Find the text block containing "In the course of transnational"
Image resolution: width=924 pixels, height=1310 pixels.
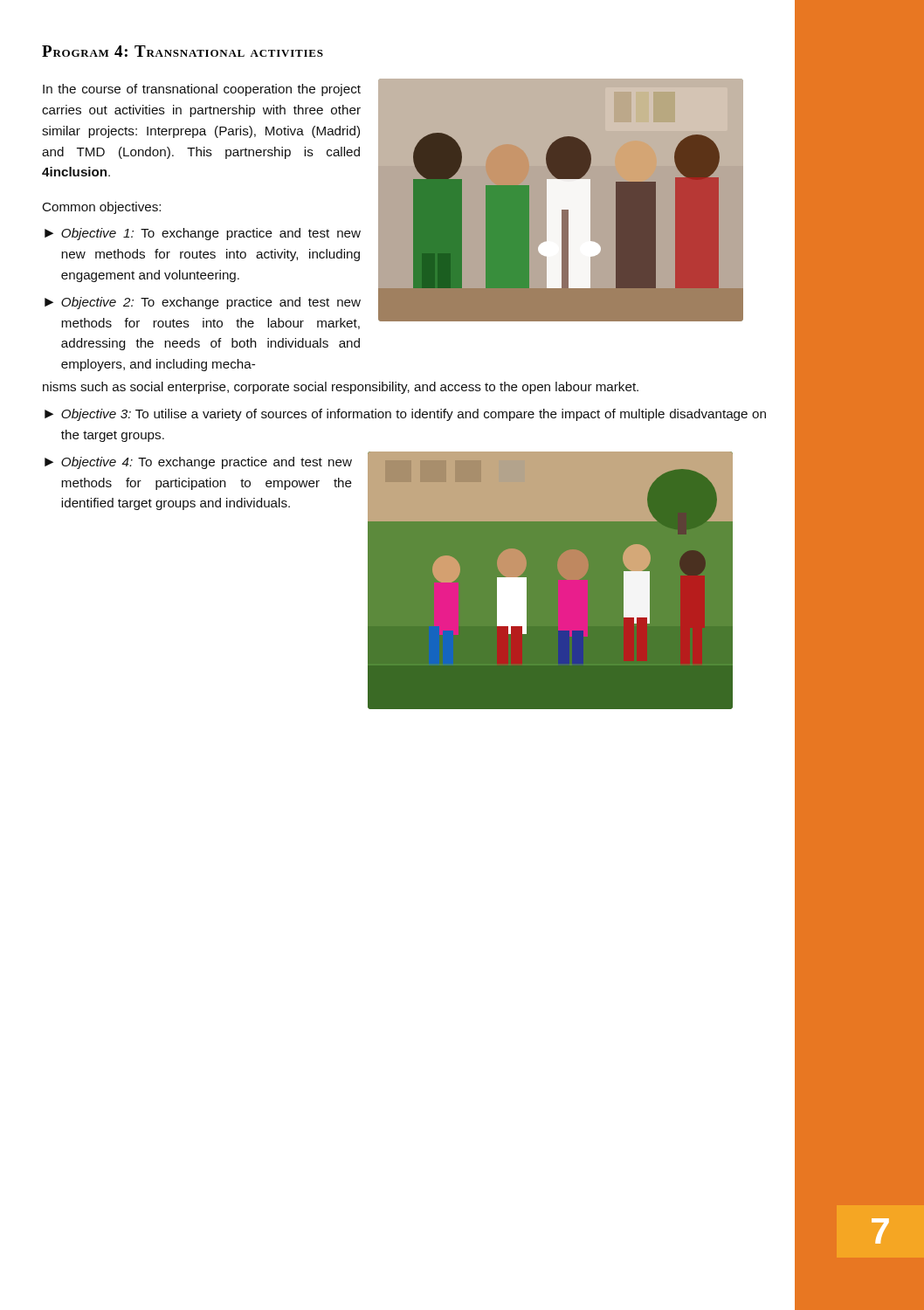(201, 130)
